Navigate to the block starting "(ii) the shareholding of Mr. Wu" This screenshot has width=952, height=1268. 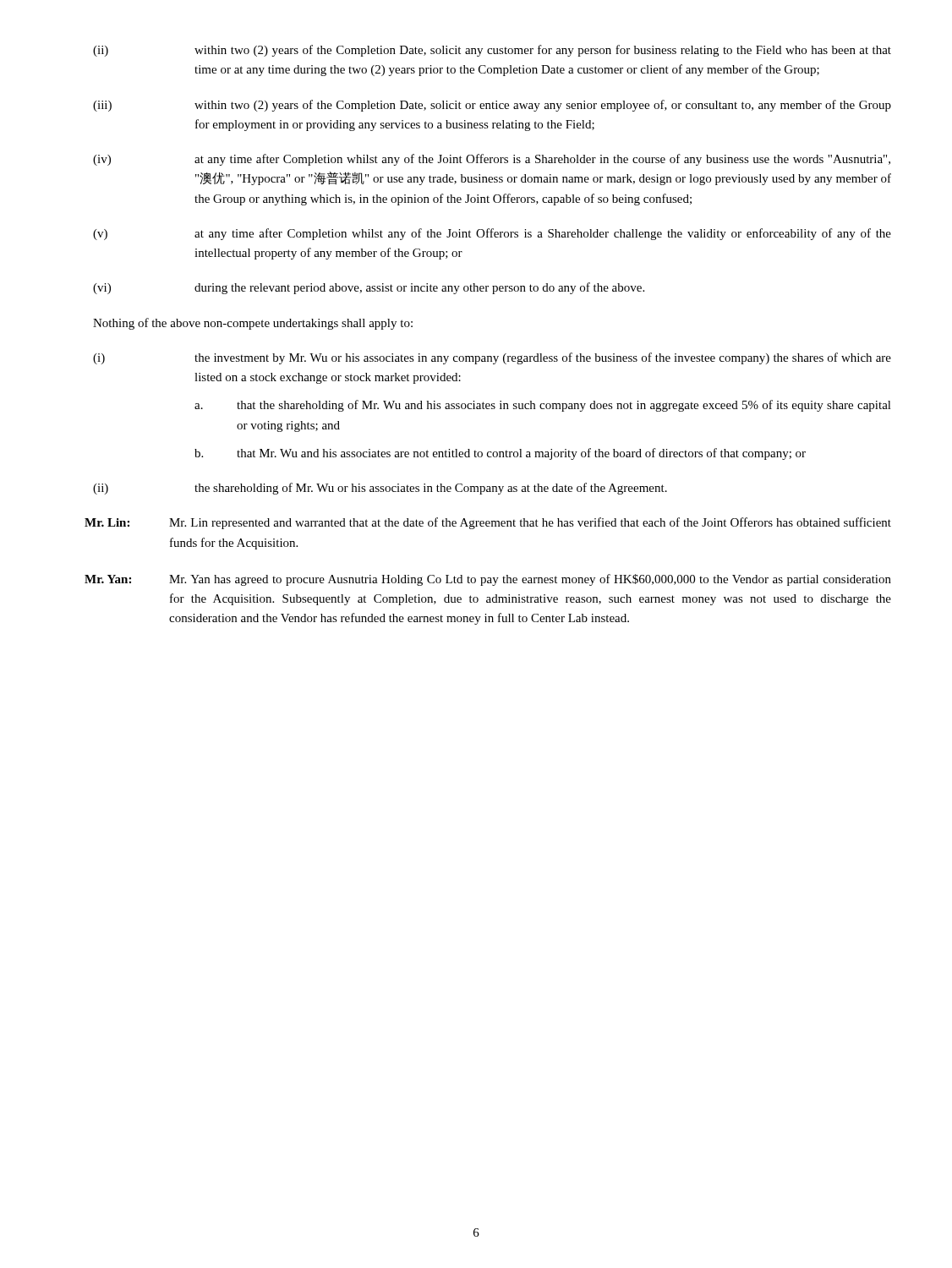click(x=488, y=488)
